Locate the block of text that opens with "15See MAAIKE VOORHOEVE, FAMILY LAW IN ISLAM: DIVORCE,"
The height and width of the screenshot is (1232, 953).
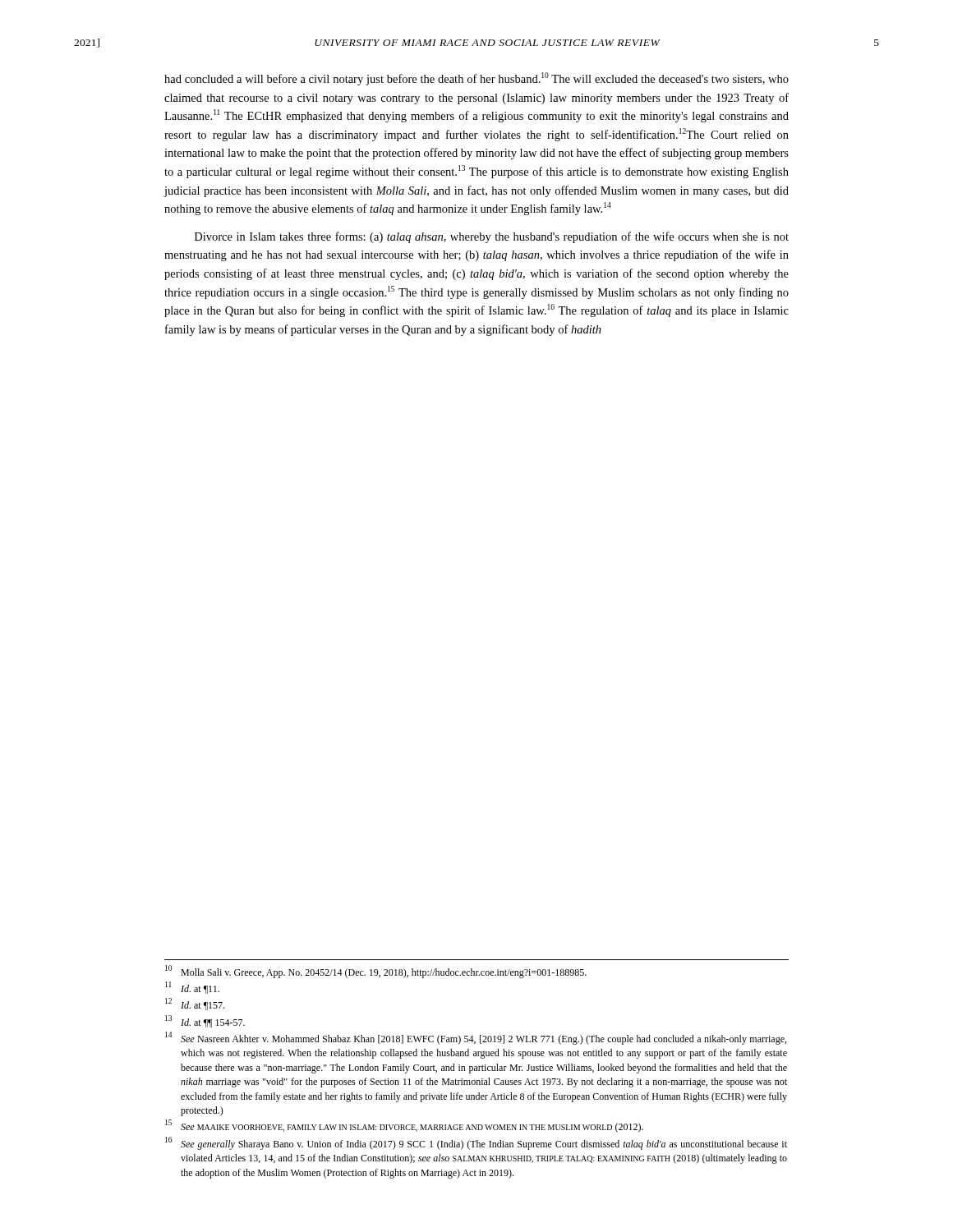pos(476,1128)
